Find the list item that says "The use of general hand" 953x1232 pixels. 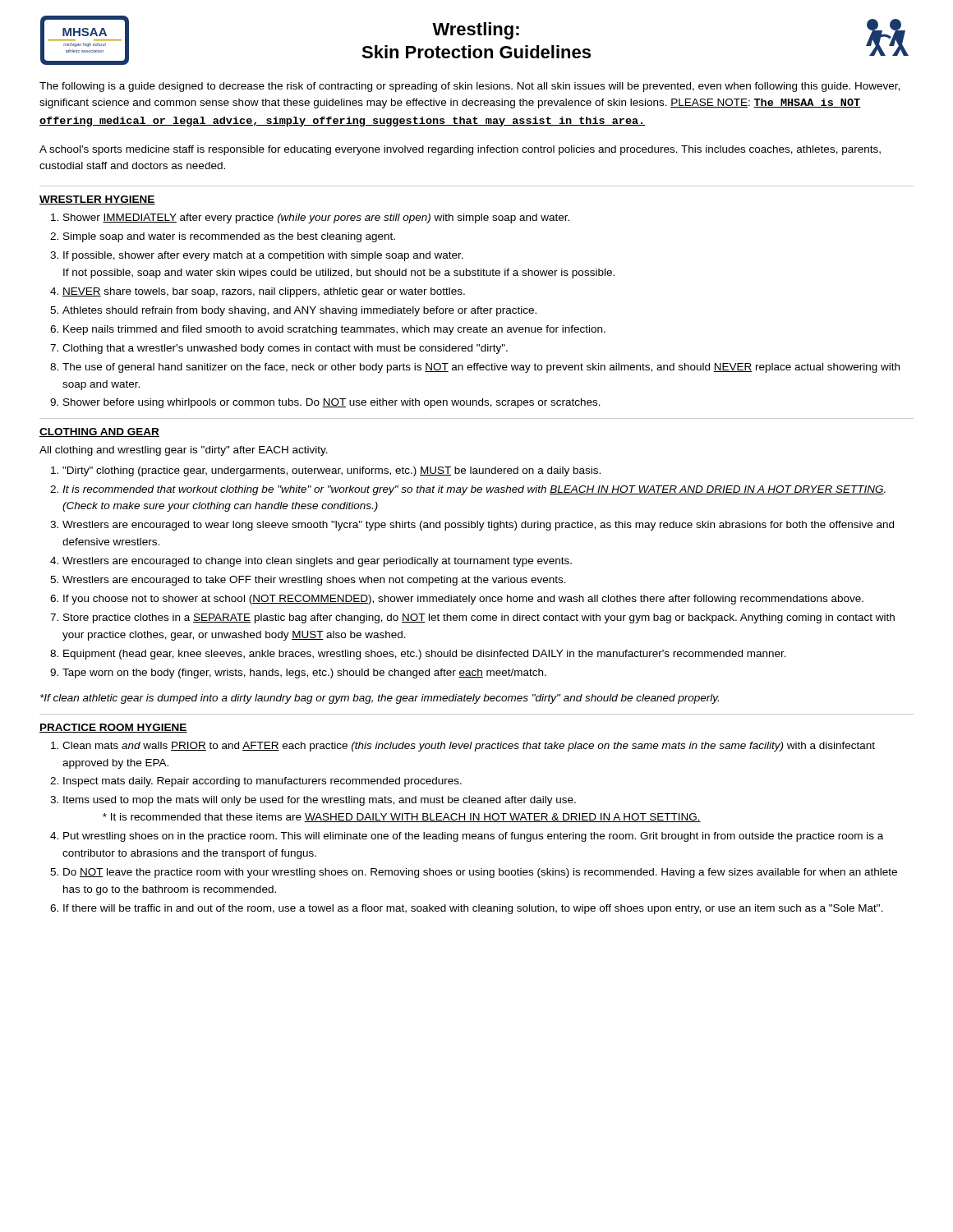click(x=481, y=375)
